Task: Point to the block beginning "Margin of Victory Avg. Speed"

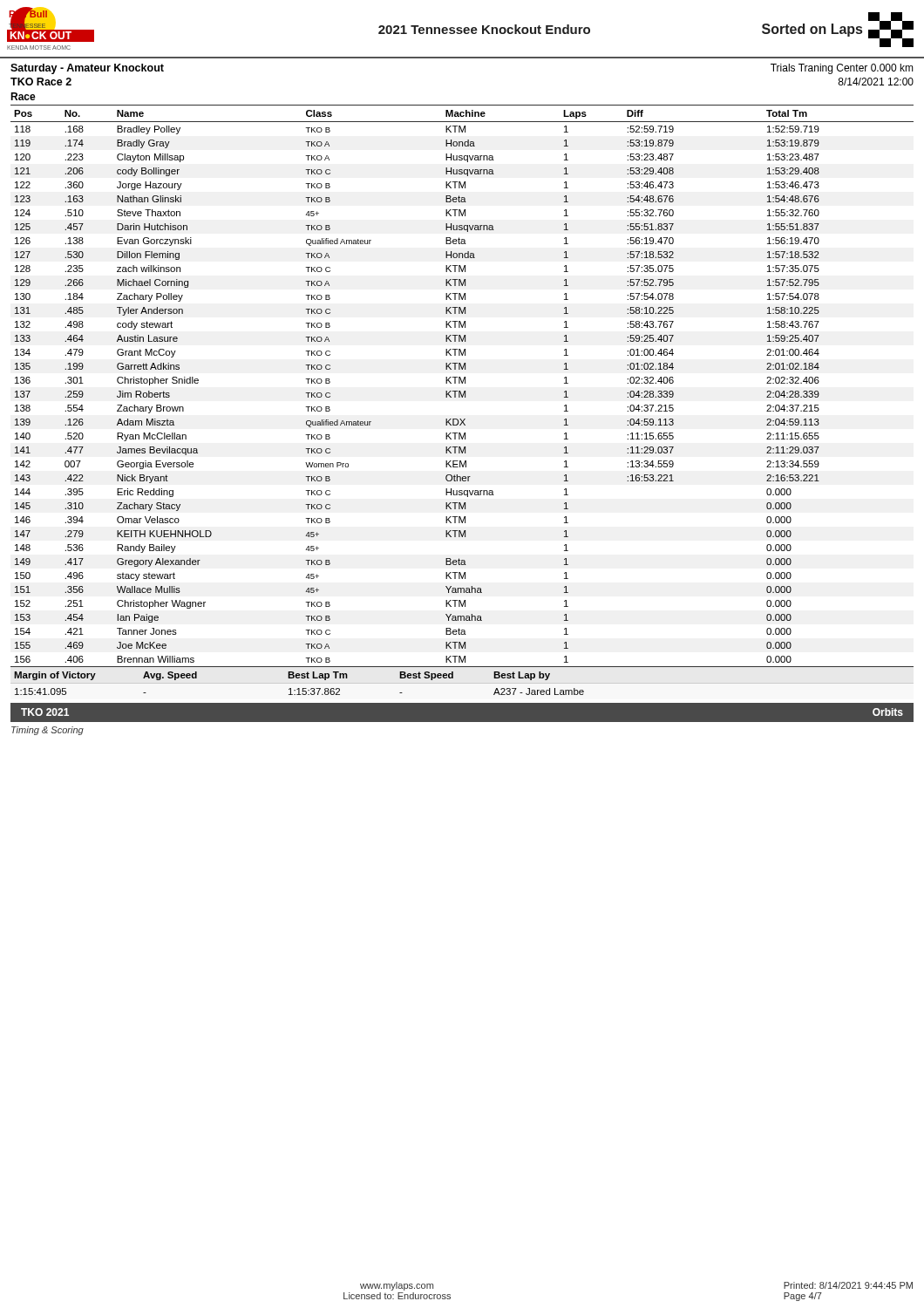Action: pyautogui.click(x=462, y=683)
